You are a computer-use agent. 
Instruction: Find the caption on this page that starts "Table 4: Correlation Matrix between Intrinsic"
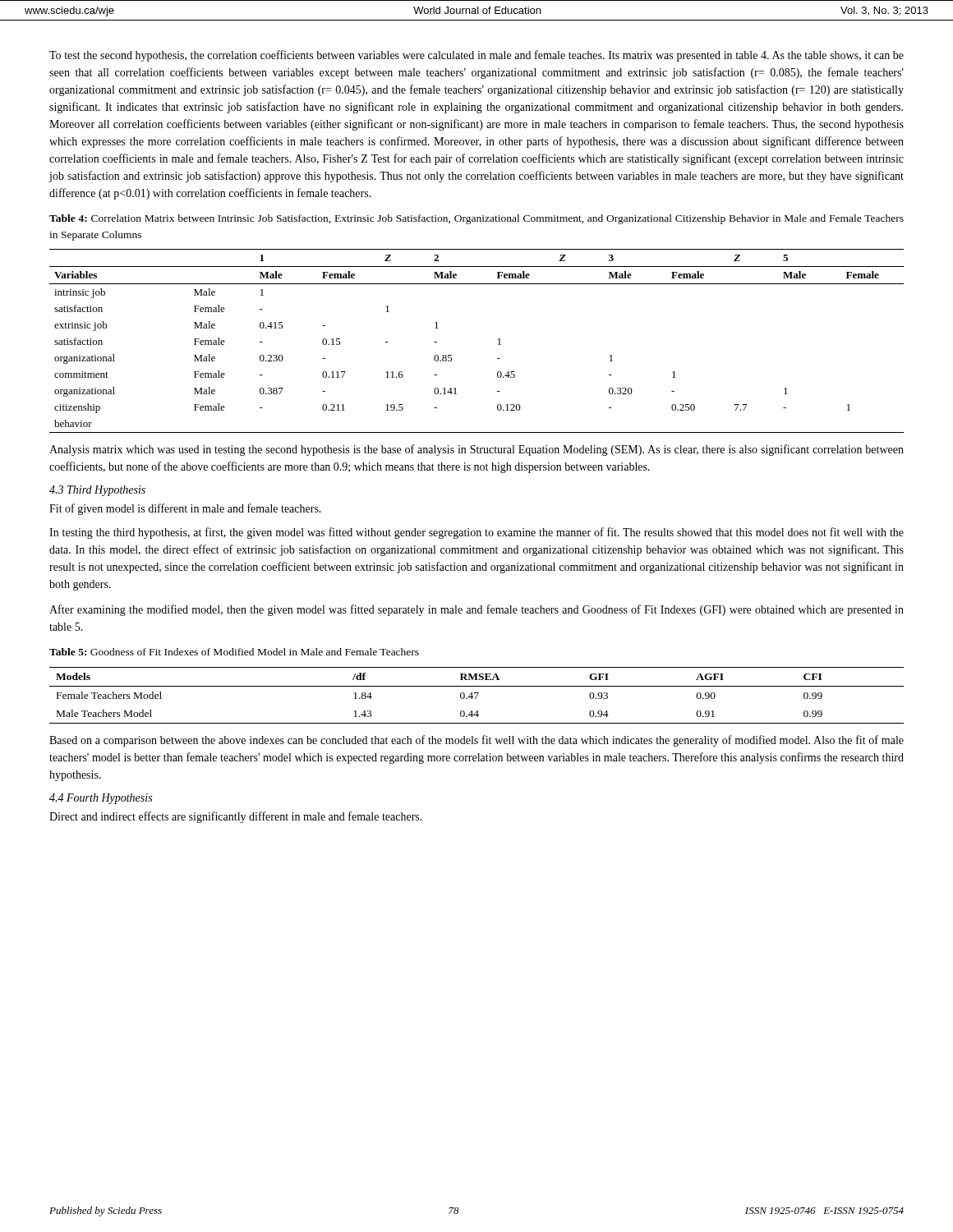(476, 226)
